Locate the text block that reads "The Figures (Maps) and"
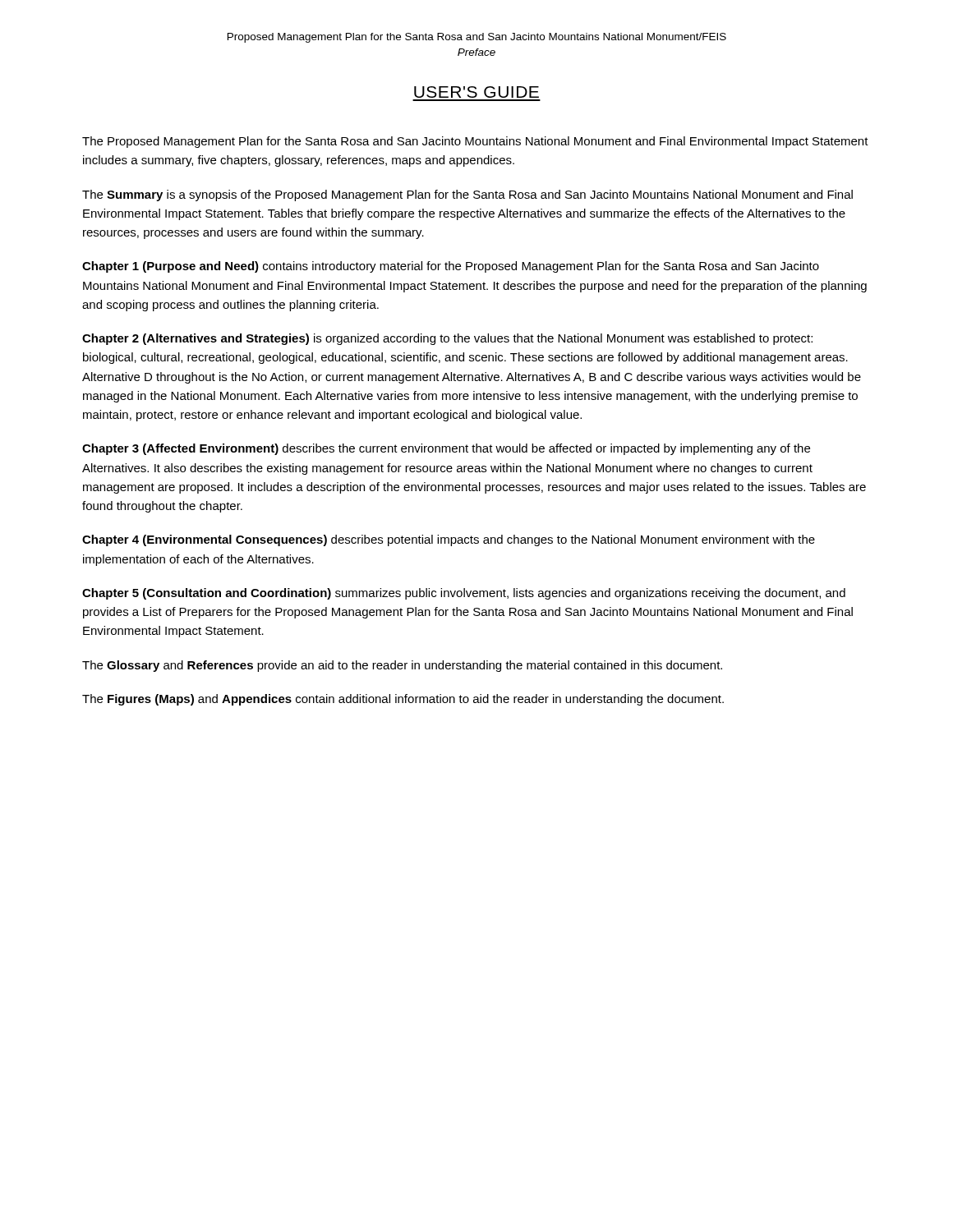953x1232 pixels. [x=403, y=698]
